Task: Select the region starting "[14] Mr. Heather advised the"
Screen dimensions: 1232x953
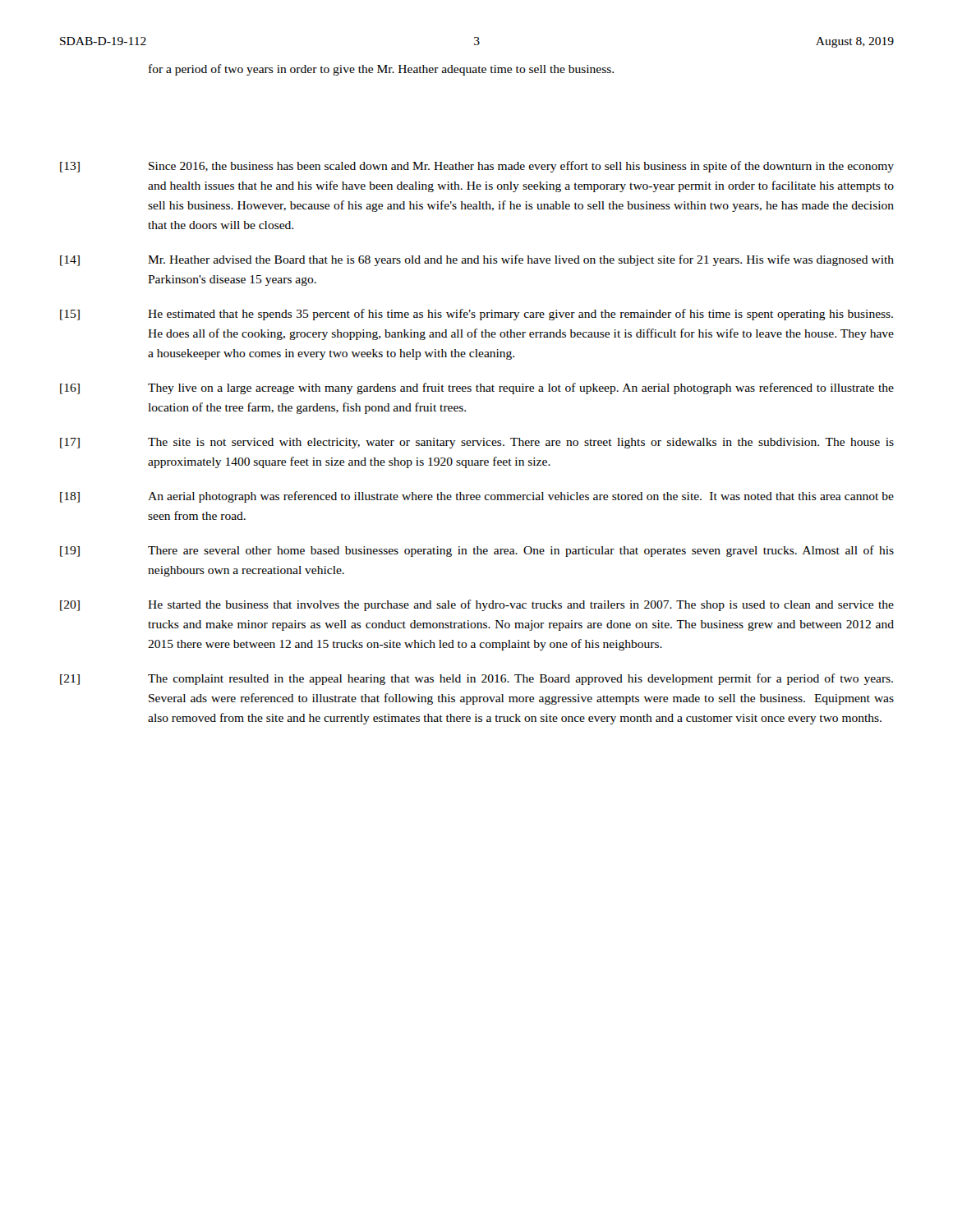Action: click(x=476, y=269)
